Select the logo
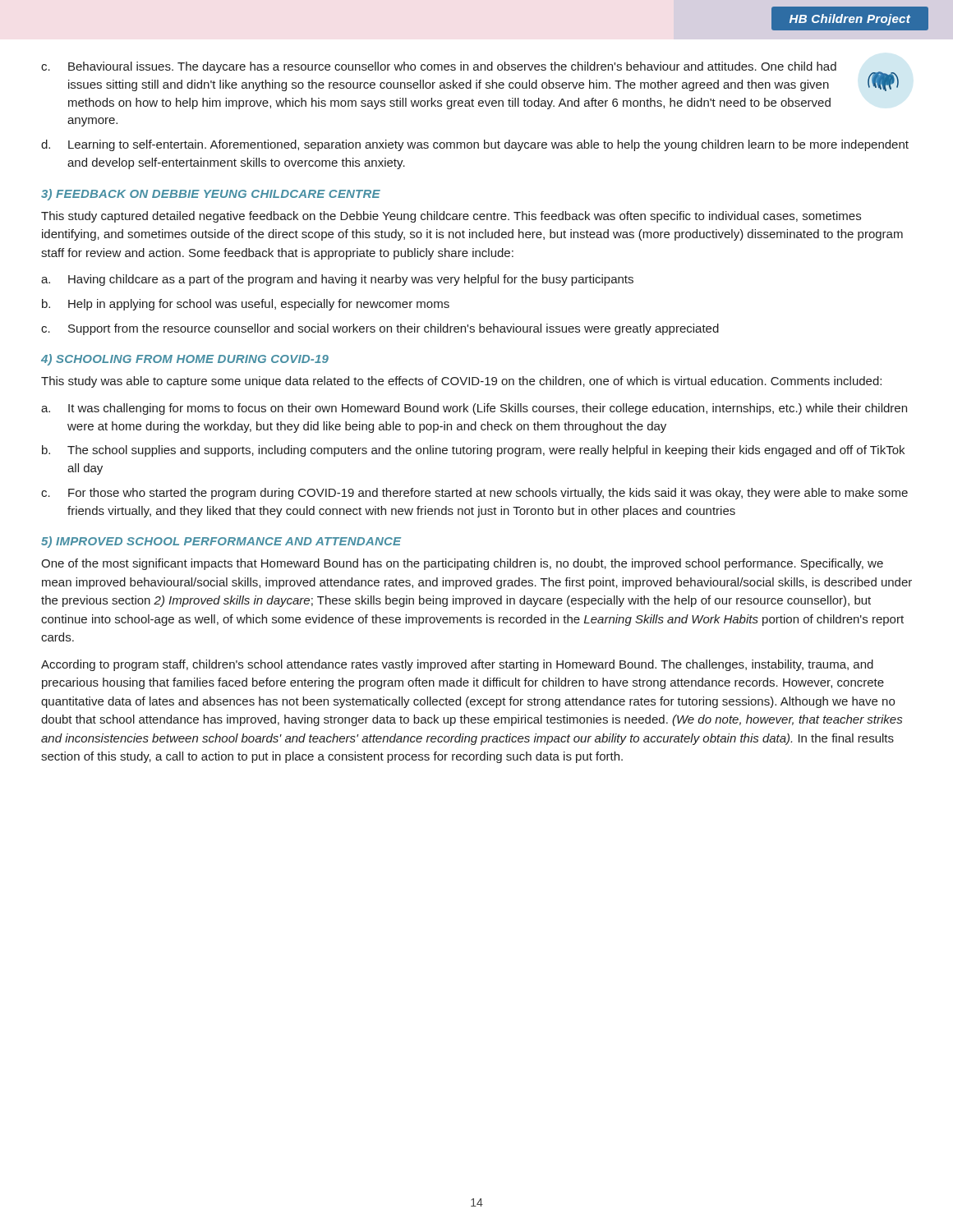This screenshot has width=953, height=1232. pyautogui.click(x=886, y=80)
